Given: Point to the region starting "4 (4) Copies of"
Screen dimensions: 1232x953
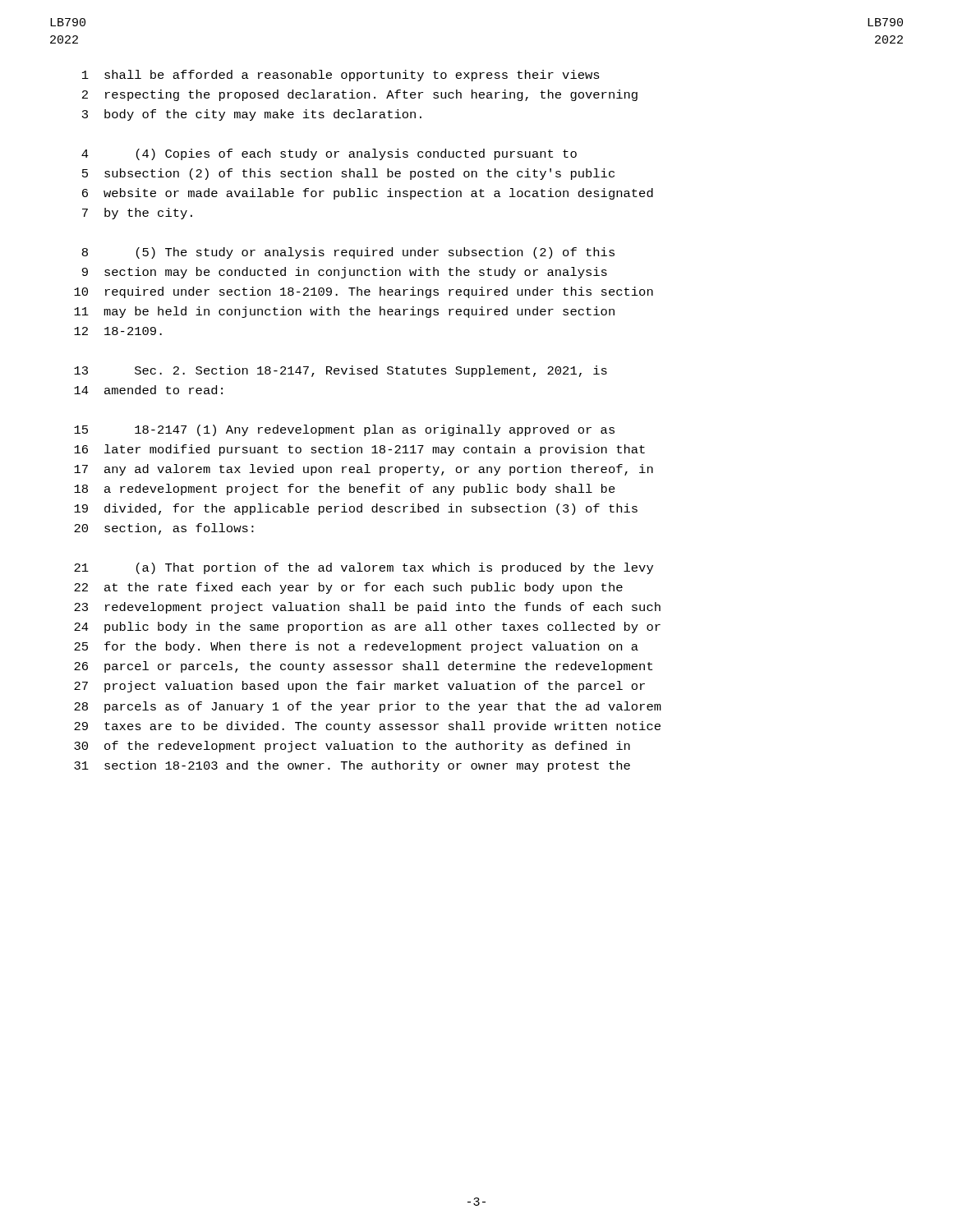Looking at the screenshot, I should 476,154.
